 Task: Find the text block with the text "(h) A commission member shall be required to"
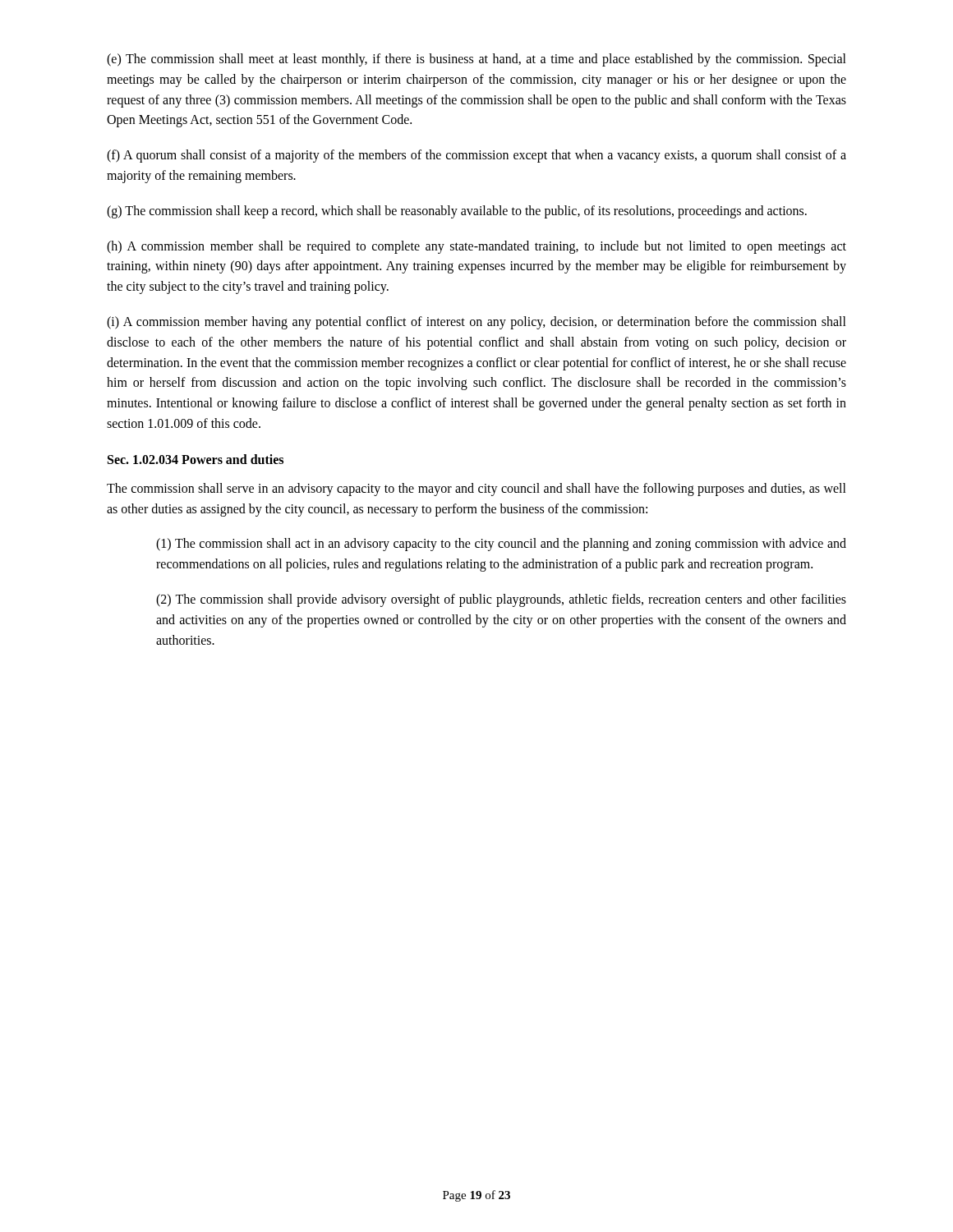[x=476, y=266]
